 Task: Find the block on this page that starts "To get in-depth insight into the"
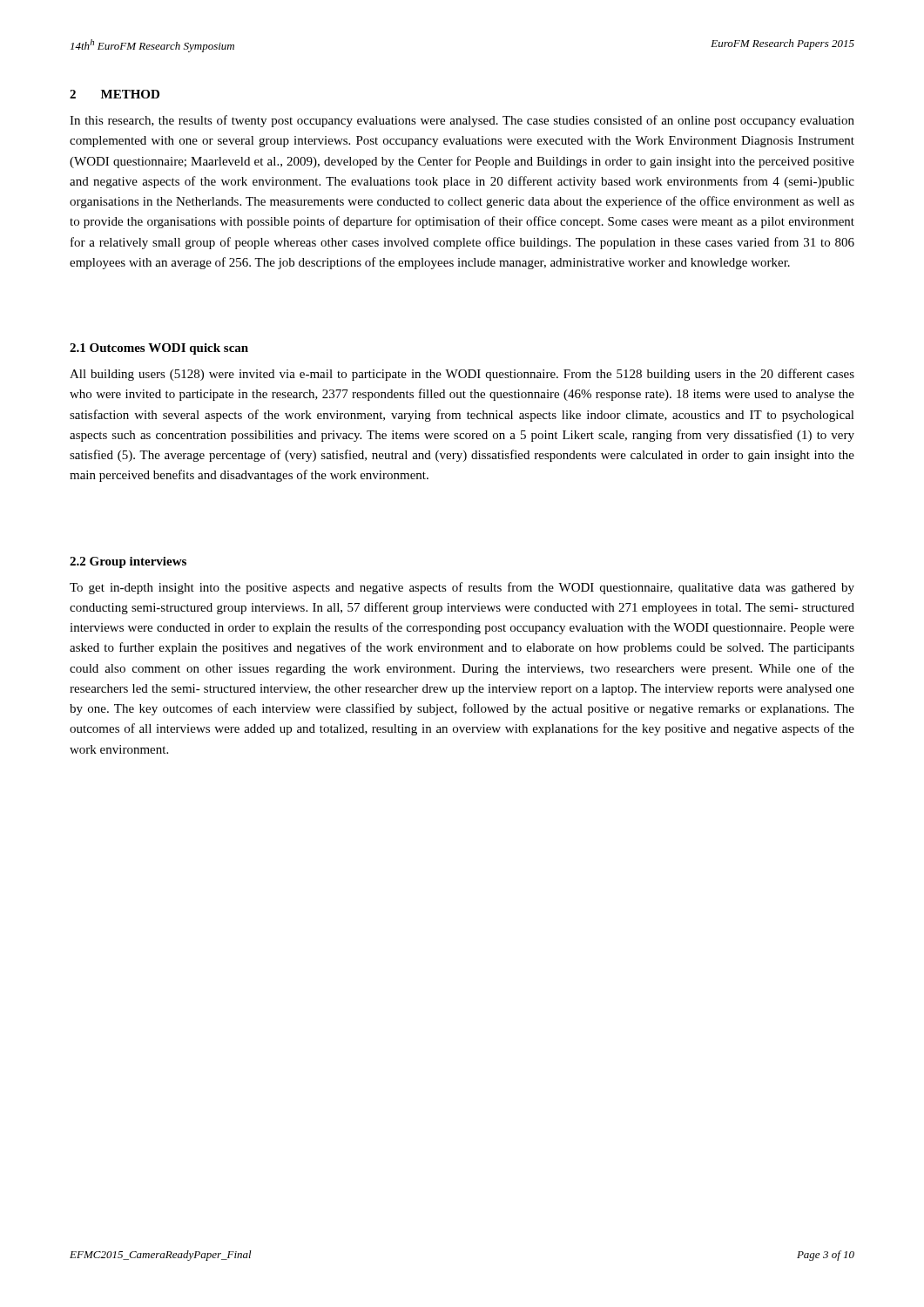click(x=462, y=668)
